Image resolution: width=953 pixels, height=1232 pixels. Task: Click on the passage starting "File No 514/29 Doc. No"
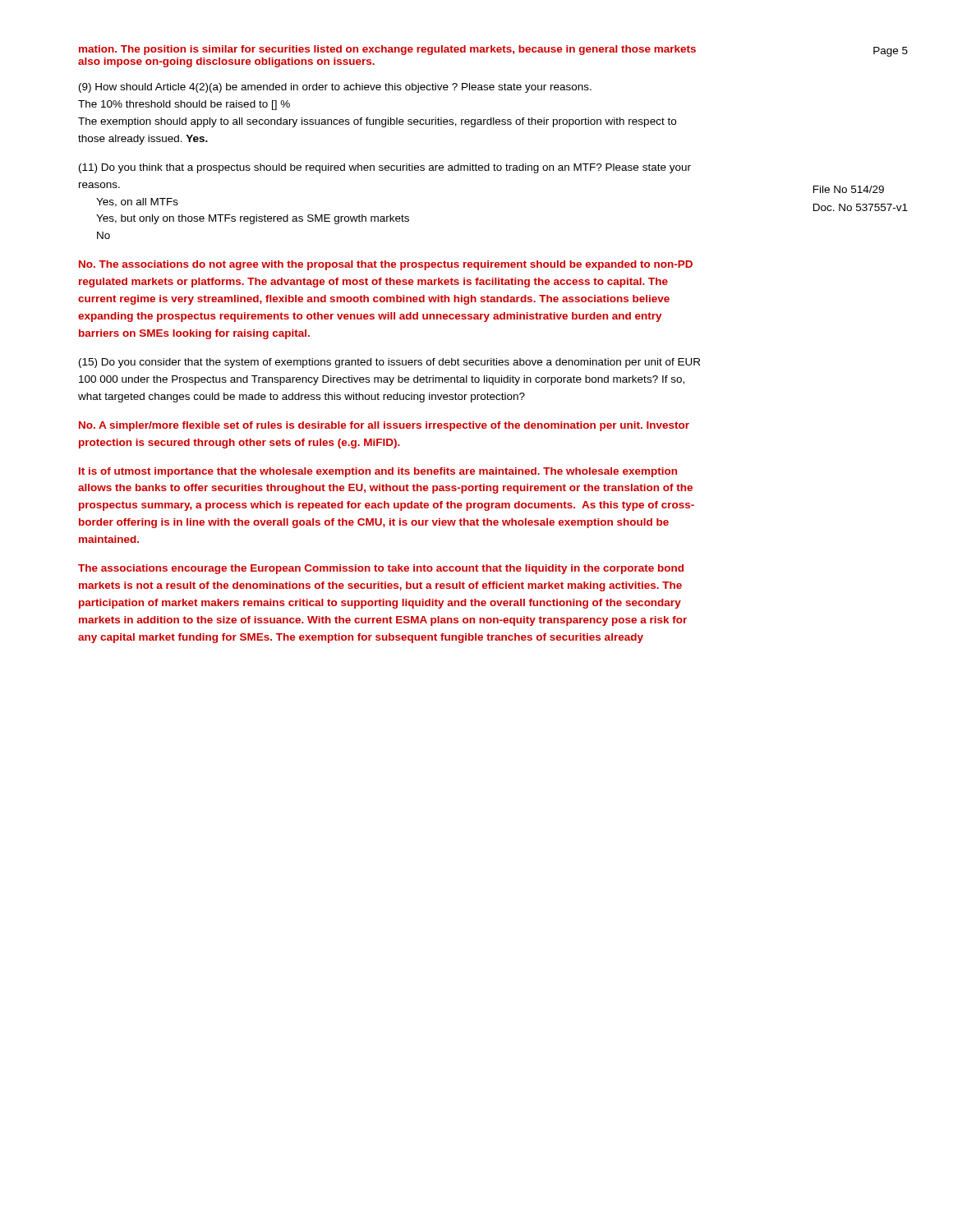tap(860, 198)
